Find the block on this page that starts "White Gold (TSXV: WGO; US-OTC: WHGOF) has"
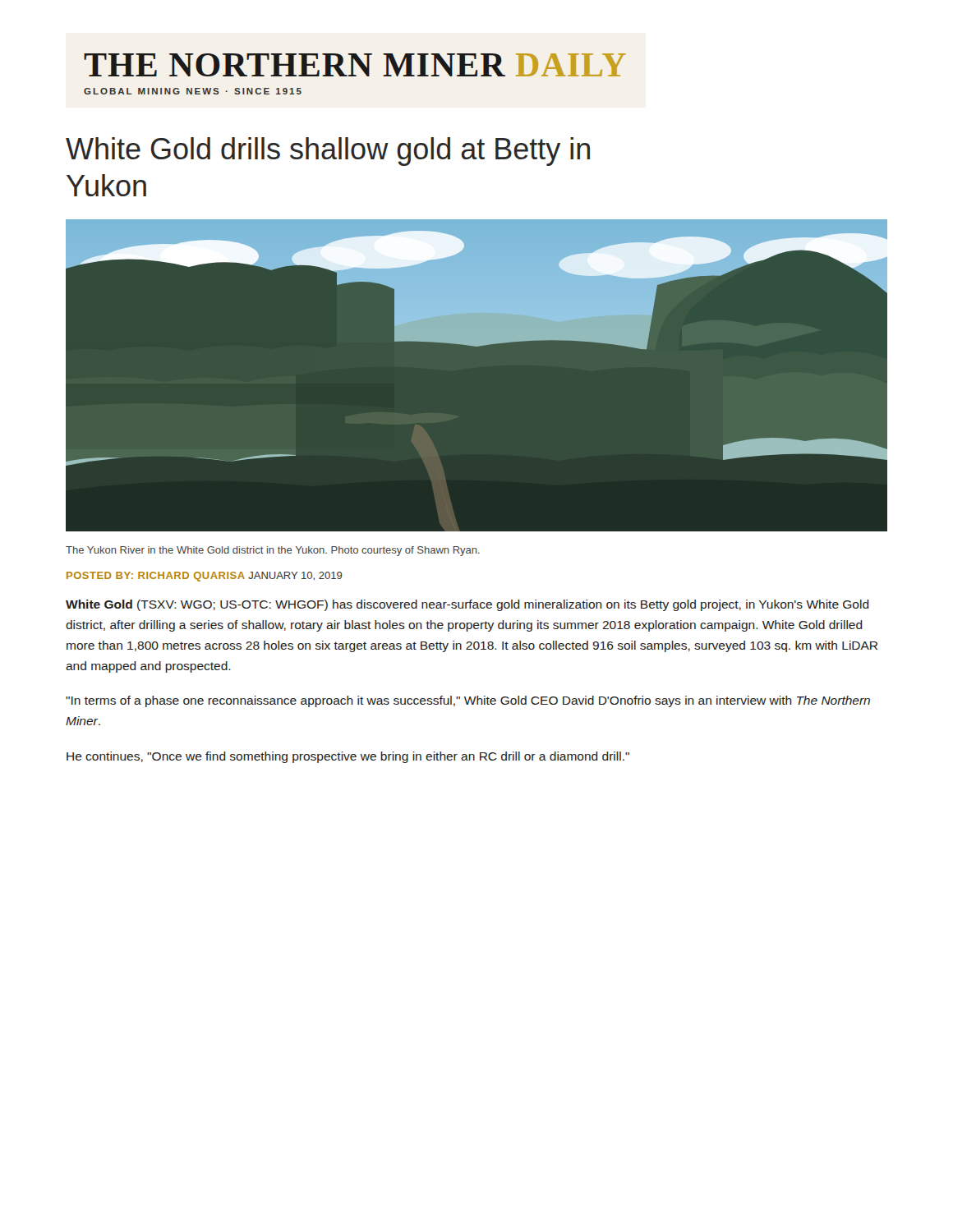 click(x=472, y=635)
